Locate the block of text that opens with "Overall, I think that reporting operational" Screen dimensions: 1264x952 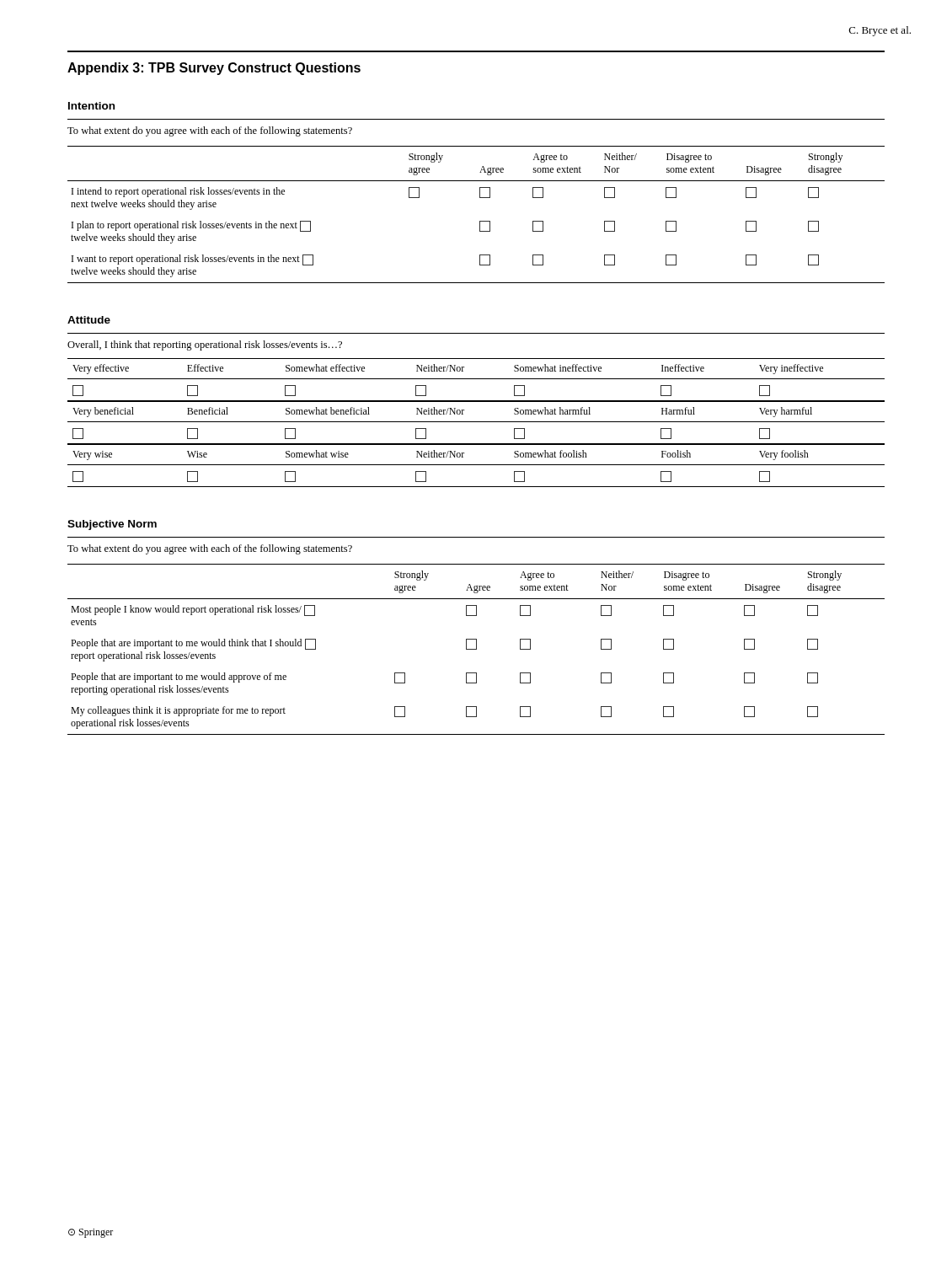205,345
